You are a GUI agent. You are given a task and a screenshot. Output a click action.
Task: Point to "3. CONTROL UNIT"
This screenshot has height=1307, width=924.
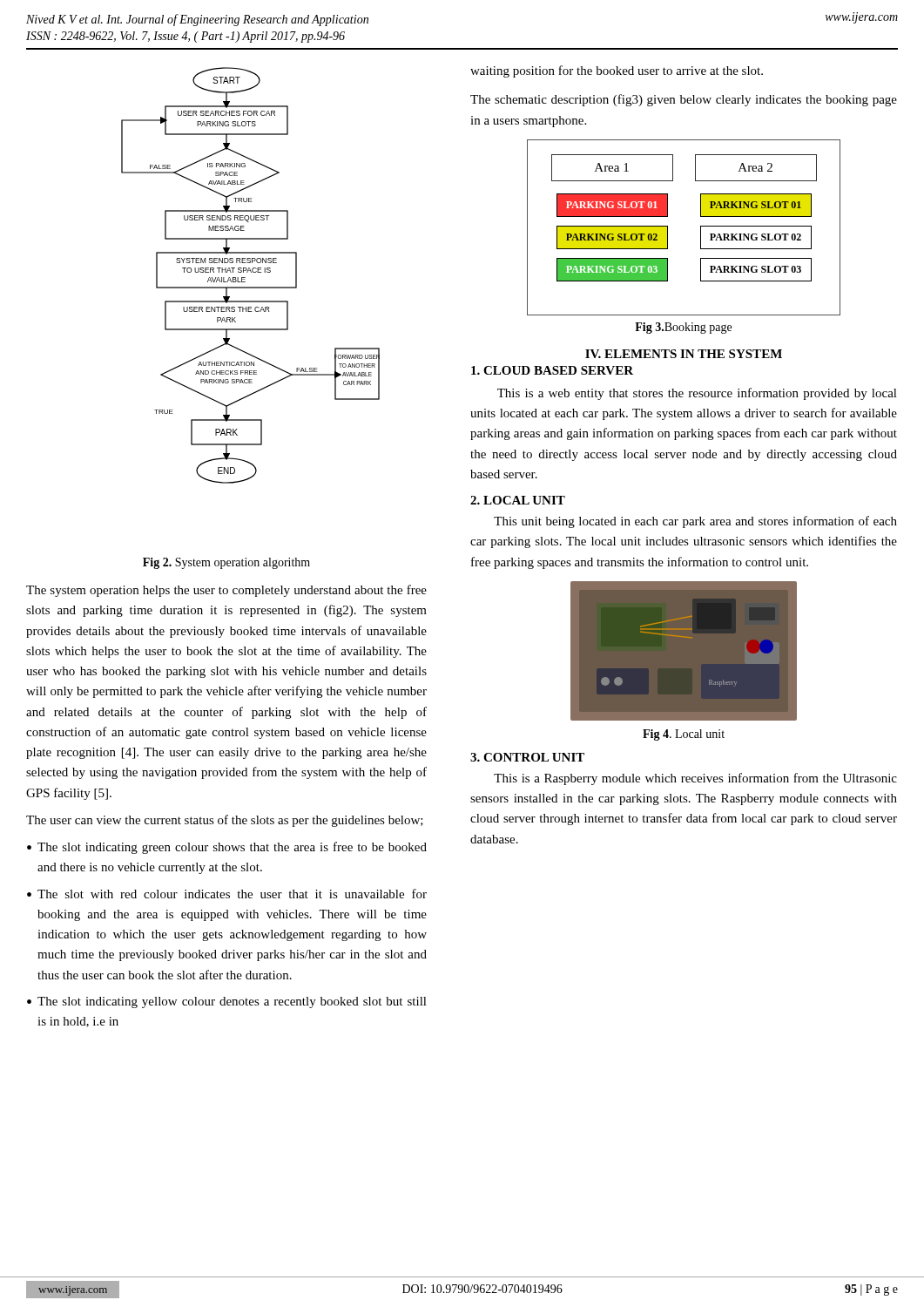click(x=527, y=757)
